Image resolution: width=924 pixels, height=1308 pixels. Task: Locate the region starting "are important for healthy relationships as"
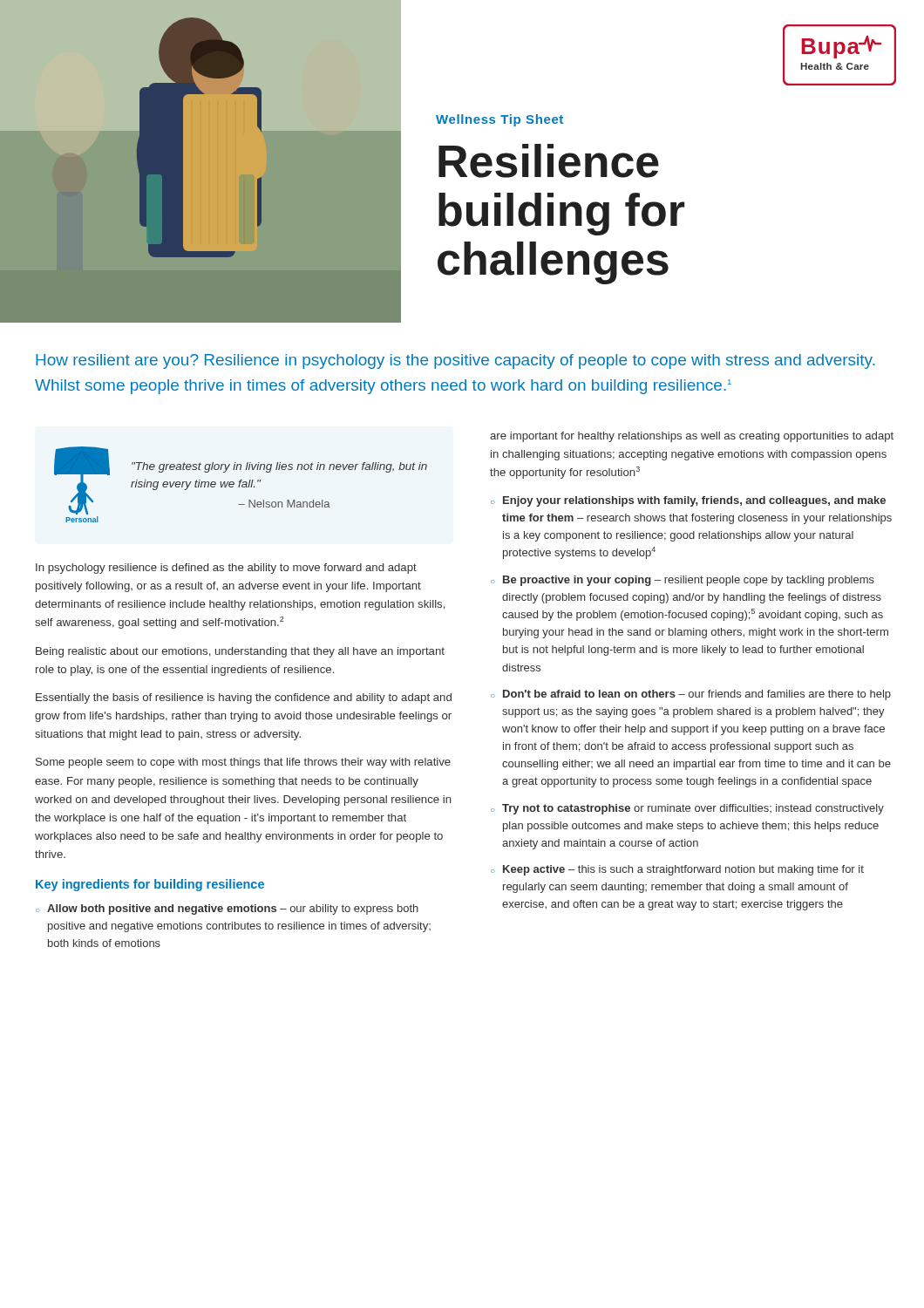[x=693, y=454]
